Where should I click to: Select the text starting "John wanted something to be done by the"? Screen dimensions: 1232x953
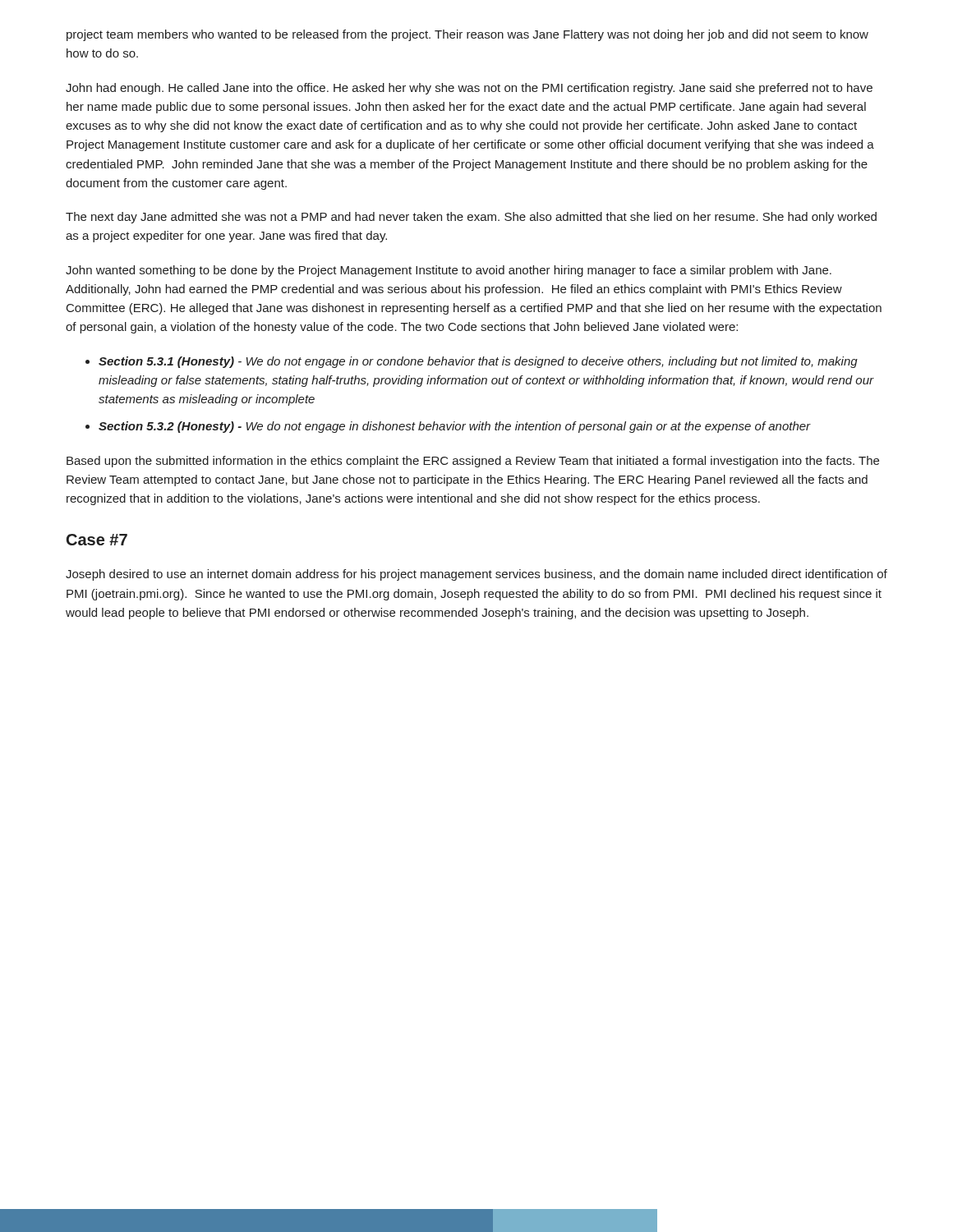(474, 298)
